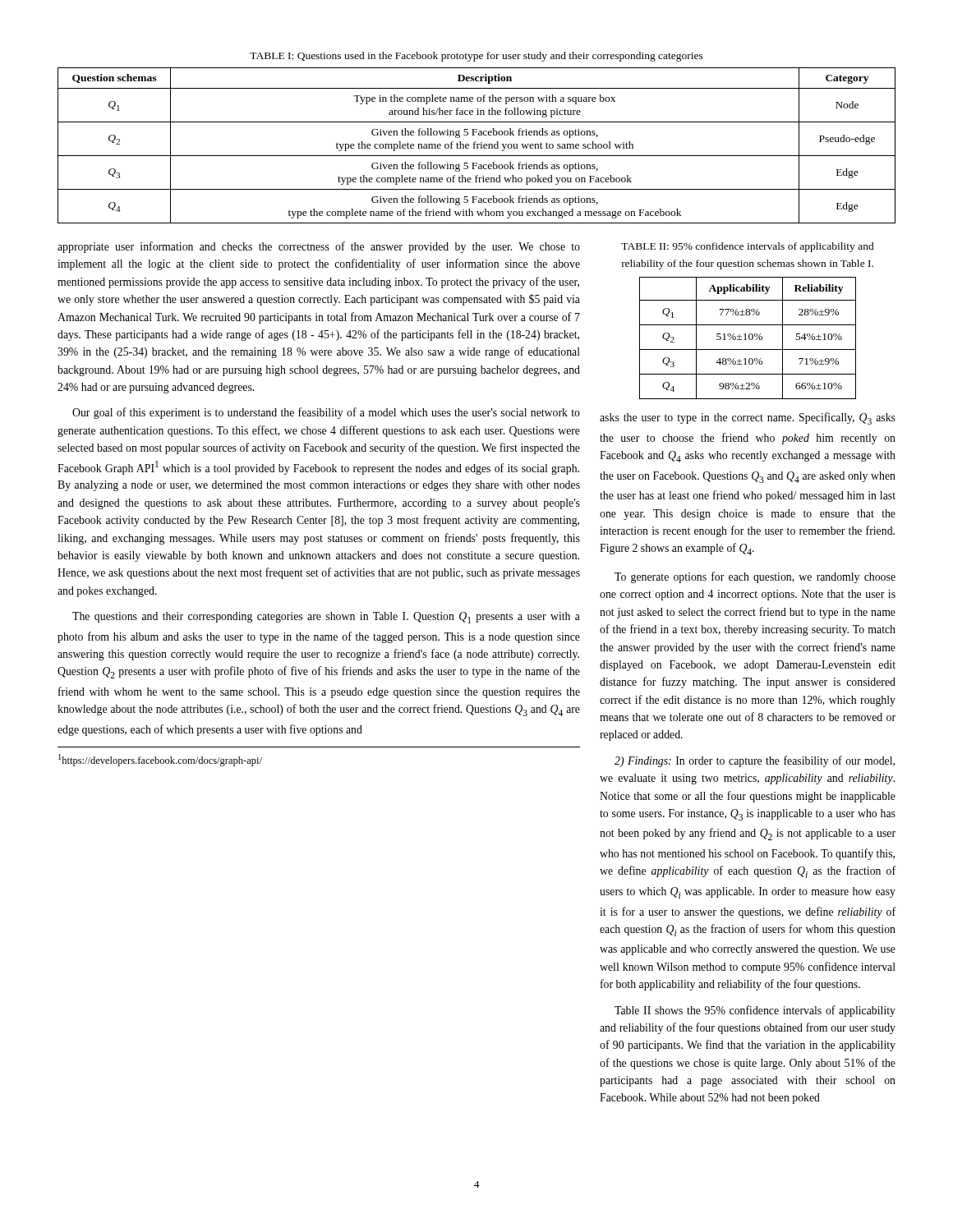This screenshot has height=1232, width=953.
Task: Select the region starting "The questions and their corresponding categories are"
Action: coord(319,673)
